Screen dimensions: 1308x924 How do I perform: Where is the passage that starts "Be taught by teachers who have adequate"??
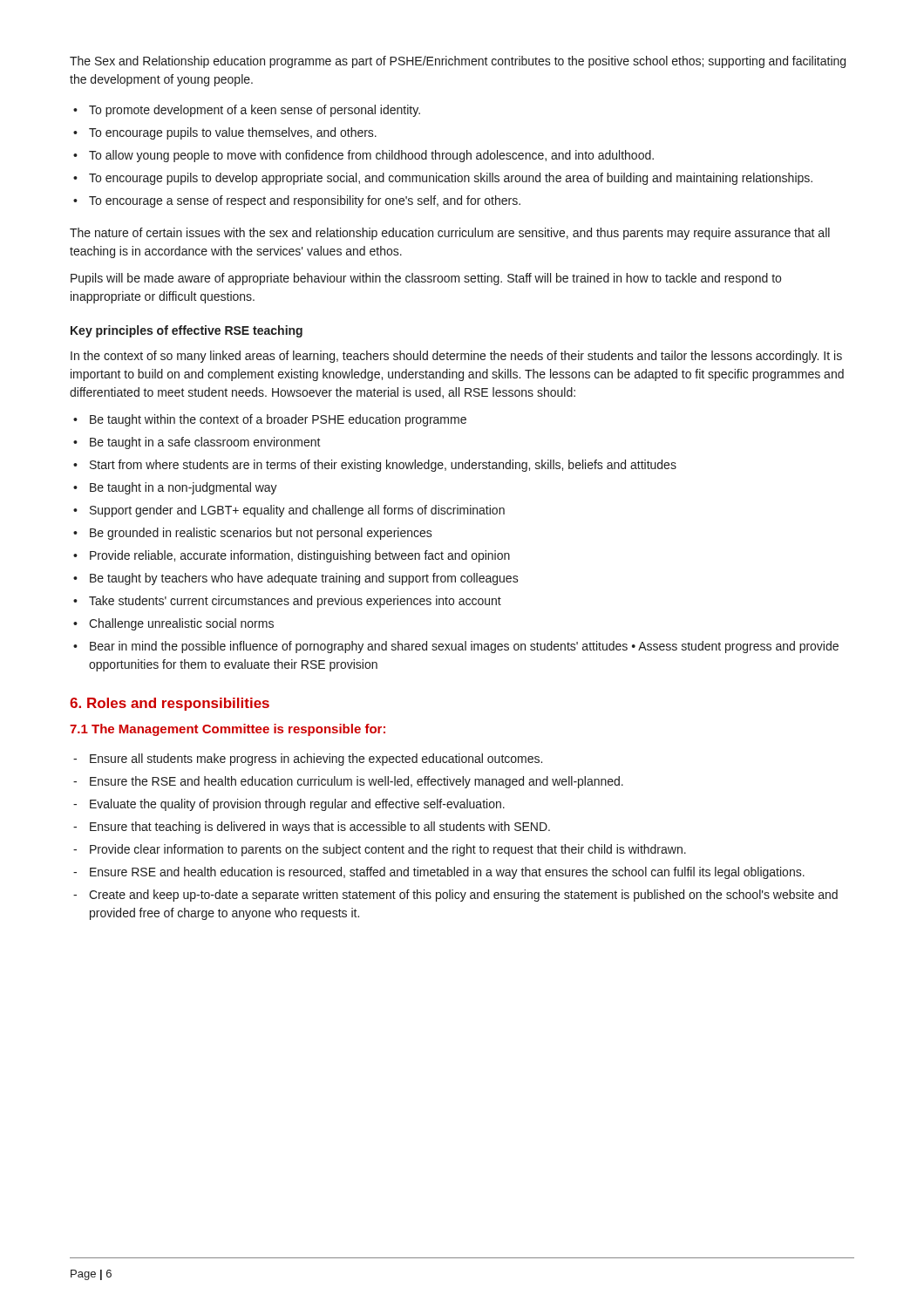tap(304, 578)
